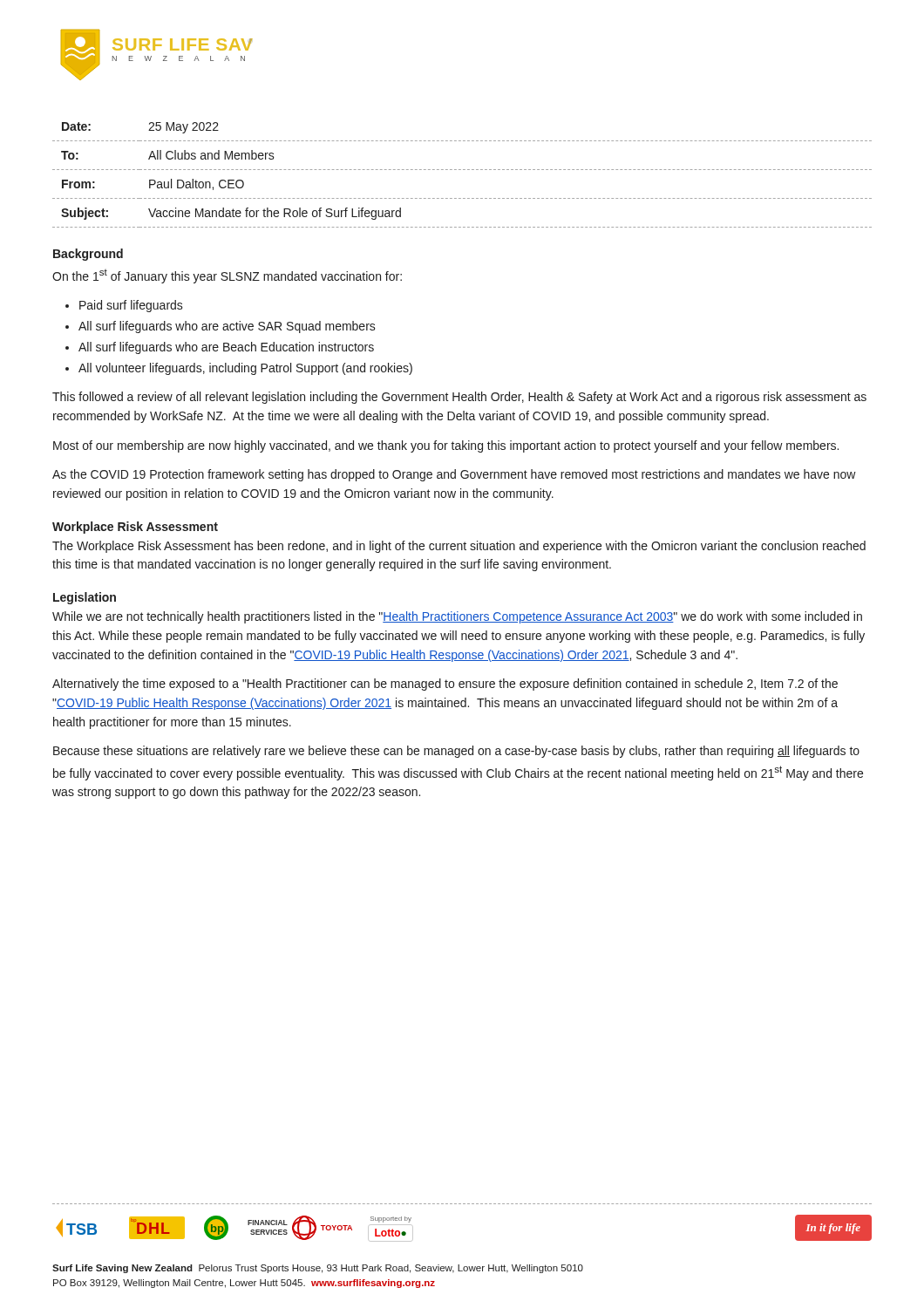
Task: Locate the text block starting "All volunteer lifeguards, including Patrol Support"
Action: 246,368
